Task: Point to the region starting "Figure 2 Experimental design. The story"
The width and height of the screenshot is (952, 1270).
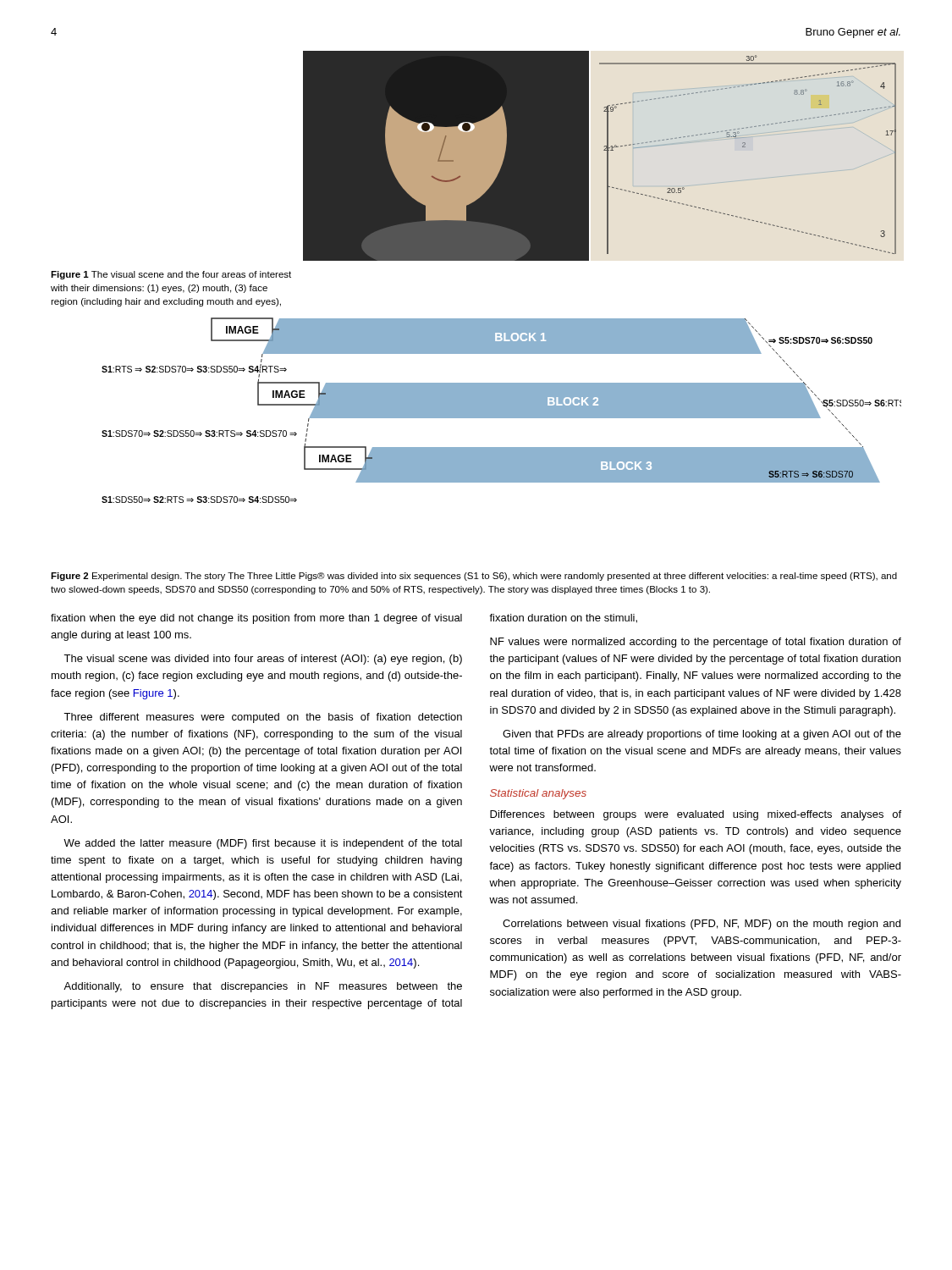Action: tap(474, 583)
